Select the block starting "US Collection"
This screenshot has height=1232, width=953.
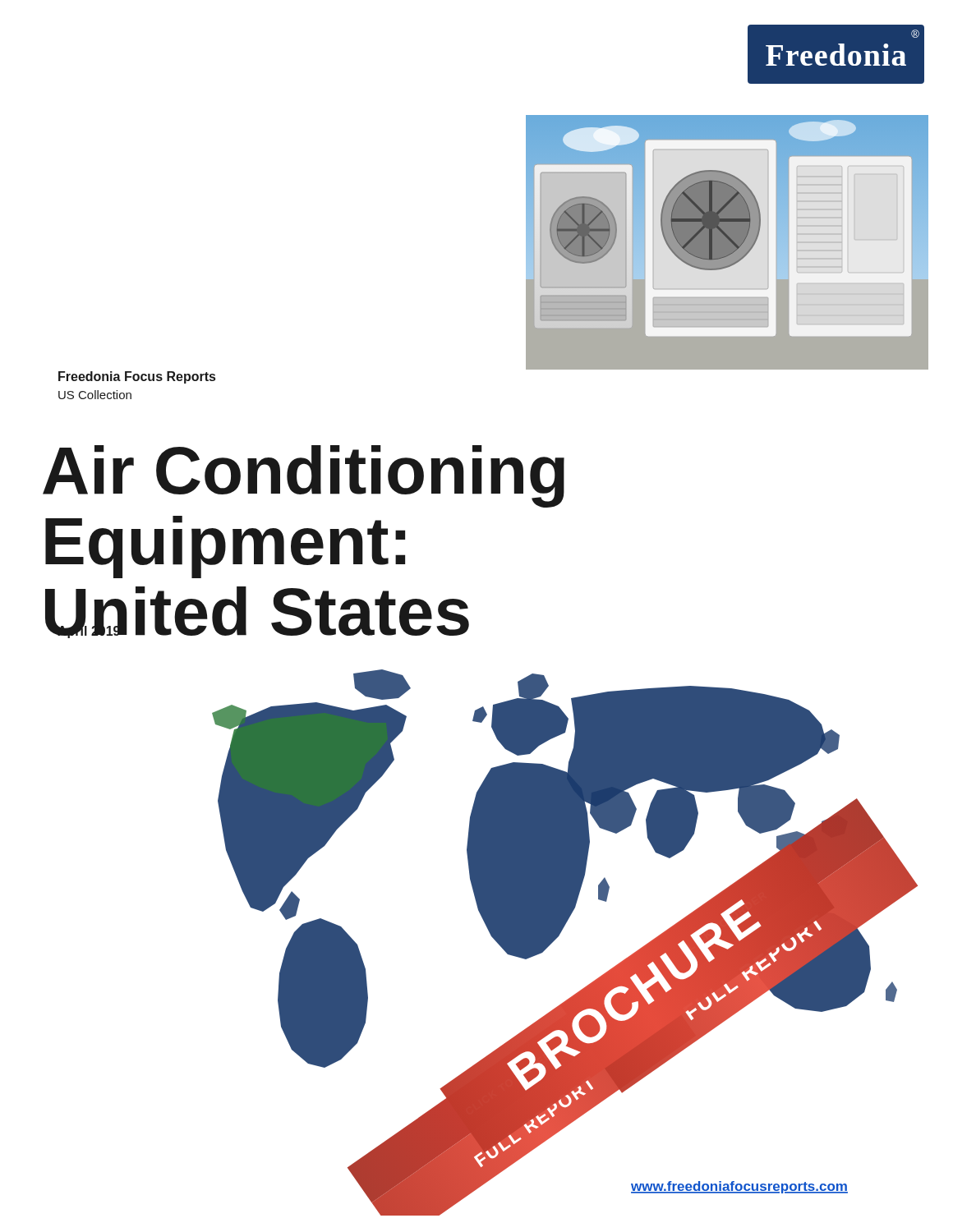(x=95, y=395)
